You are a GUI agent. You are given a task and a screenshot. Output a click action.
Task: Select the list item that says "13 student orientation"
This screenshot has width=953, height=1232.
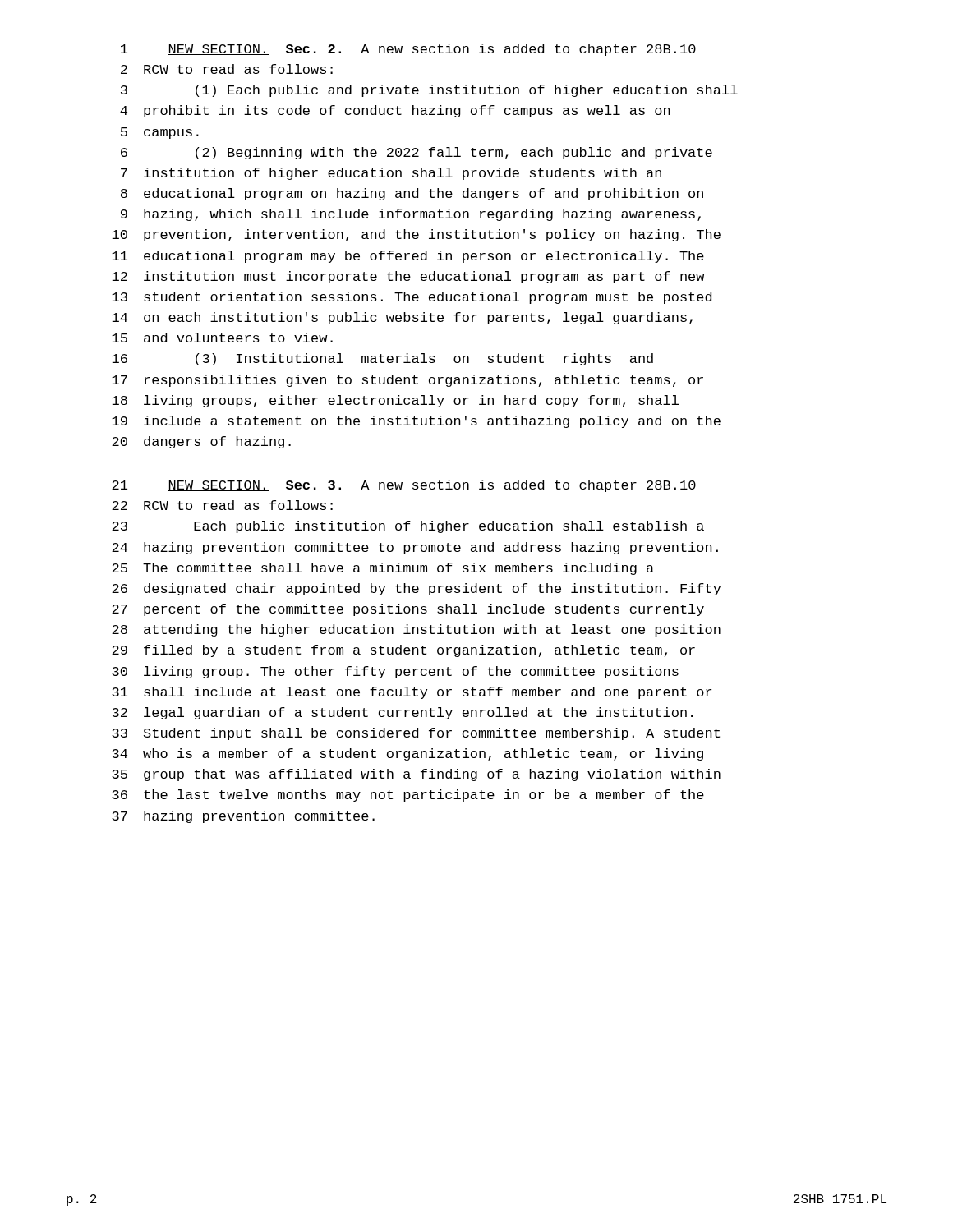(488, 298)
